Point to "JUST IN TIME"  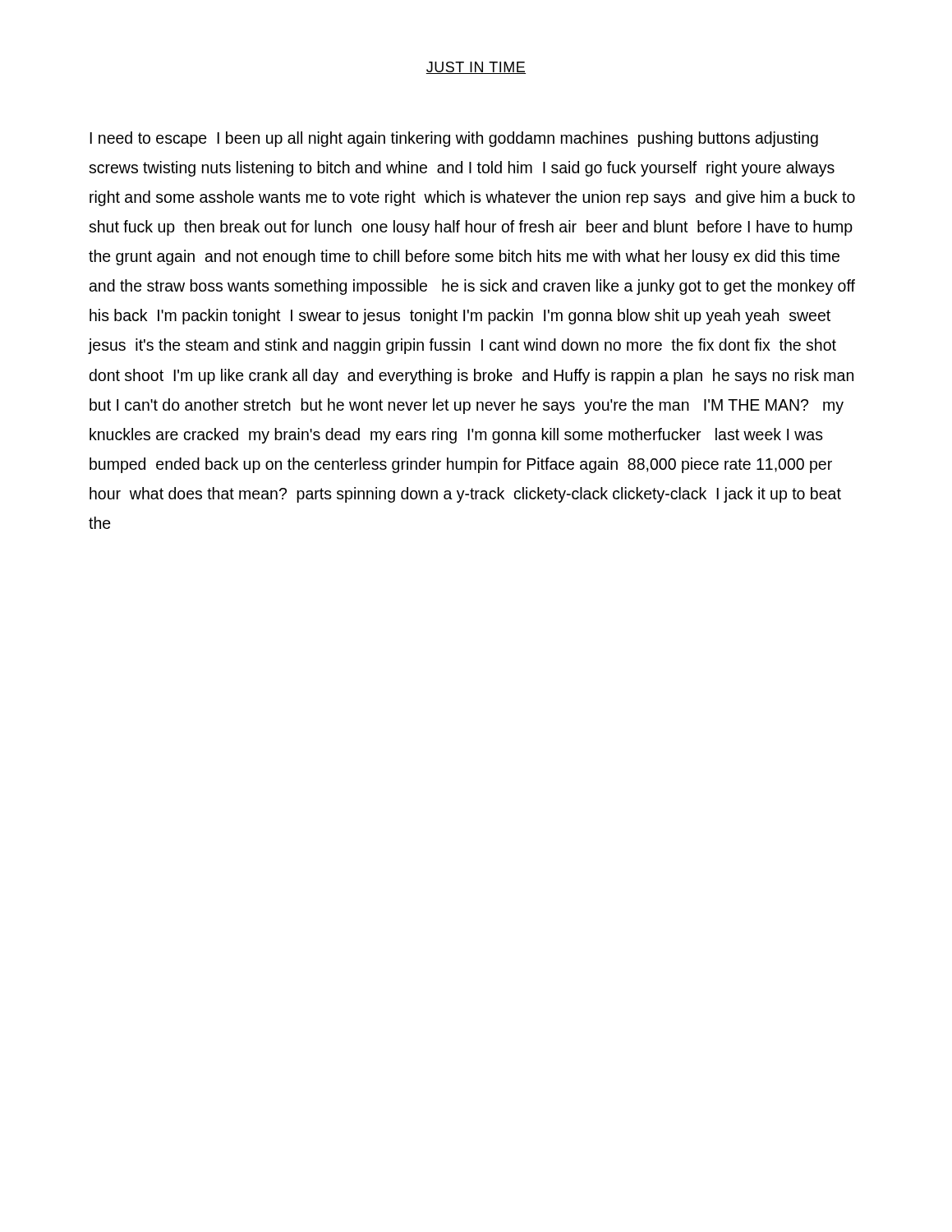click(x=476, y=67)
